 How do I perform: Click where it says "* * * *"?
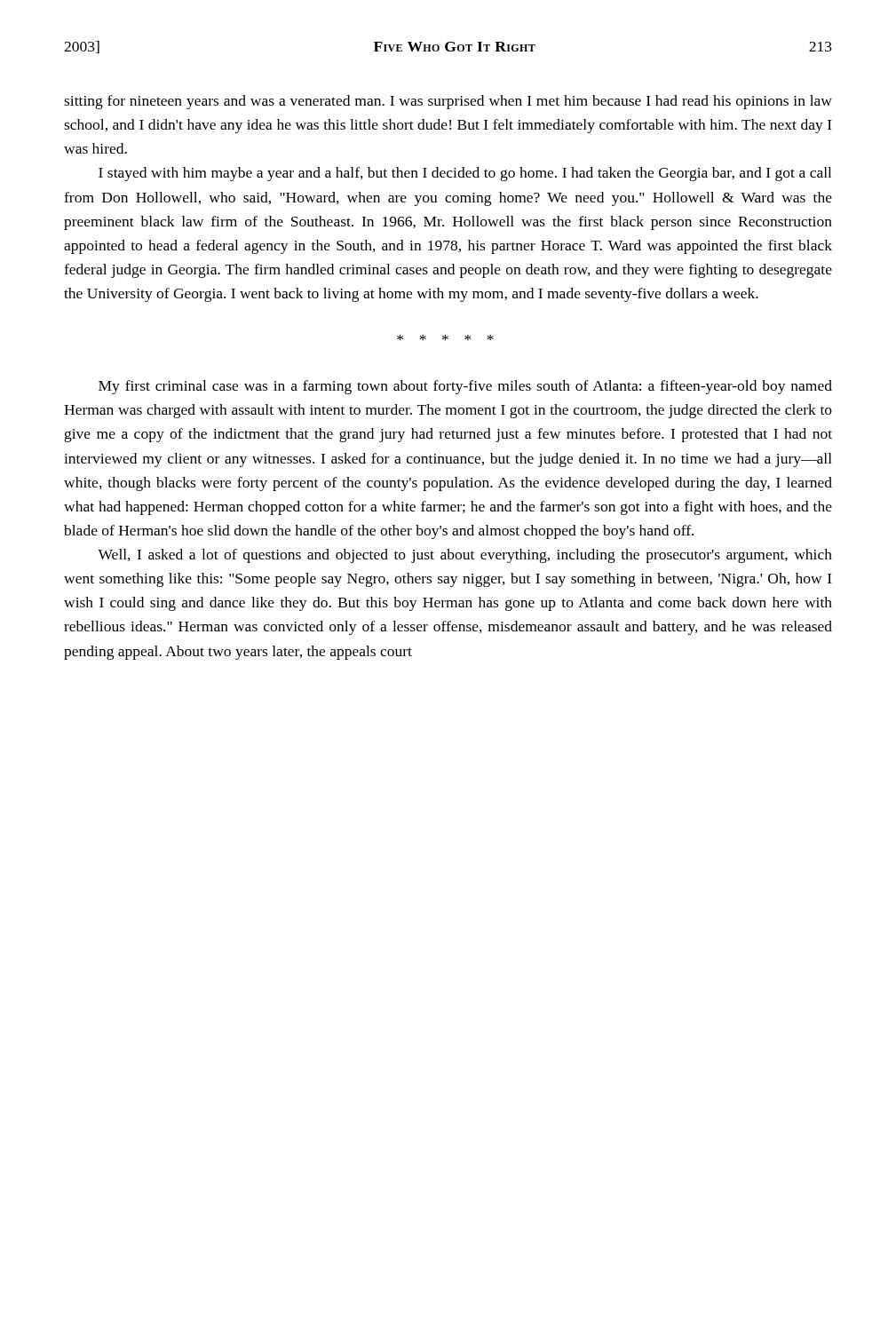click(448, 339)
